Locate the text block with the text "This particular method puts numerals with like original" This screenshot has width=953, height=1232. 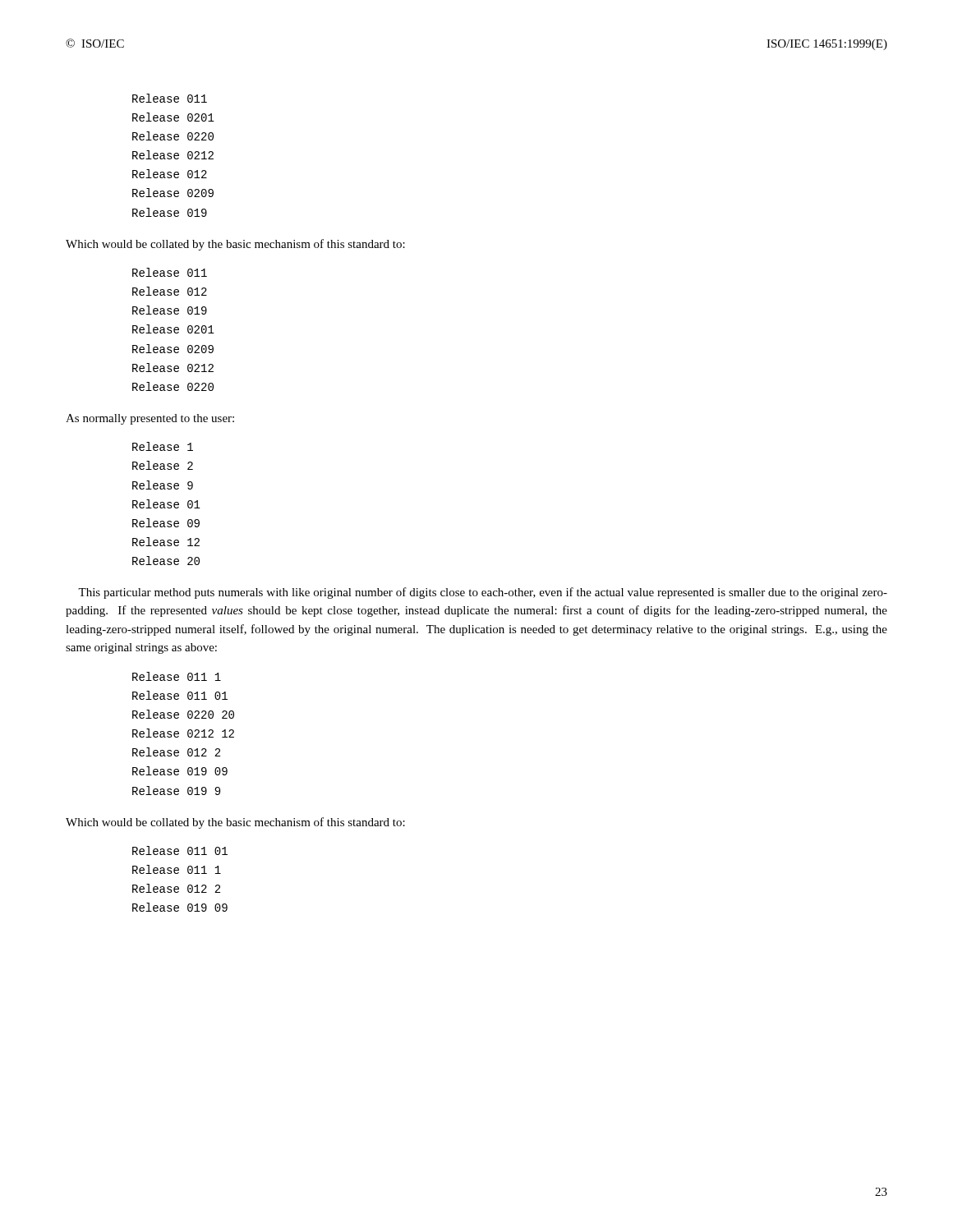point(476,620)
